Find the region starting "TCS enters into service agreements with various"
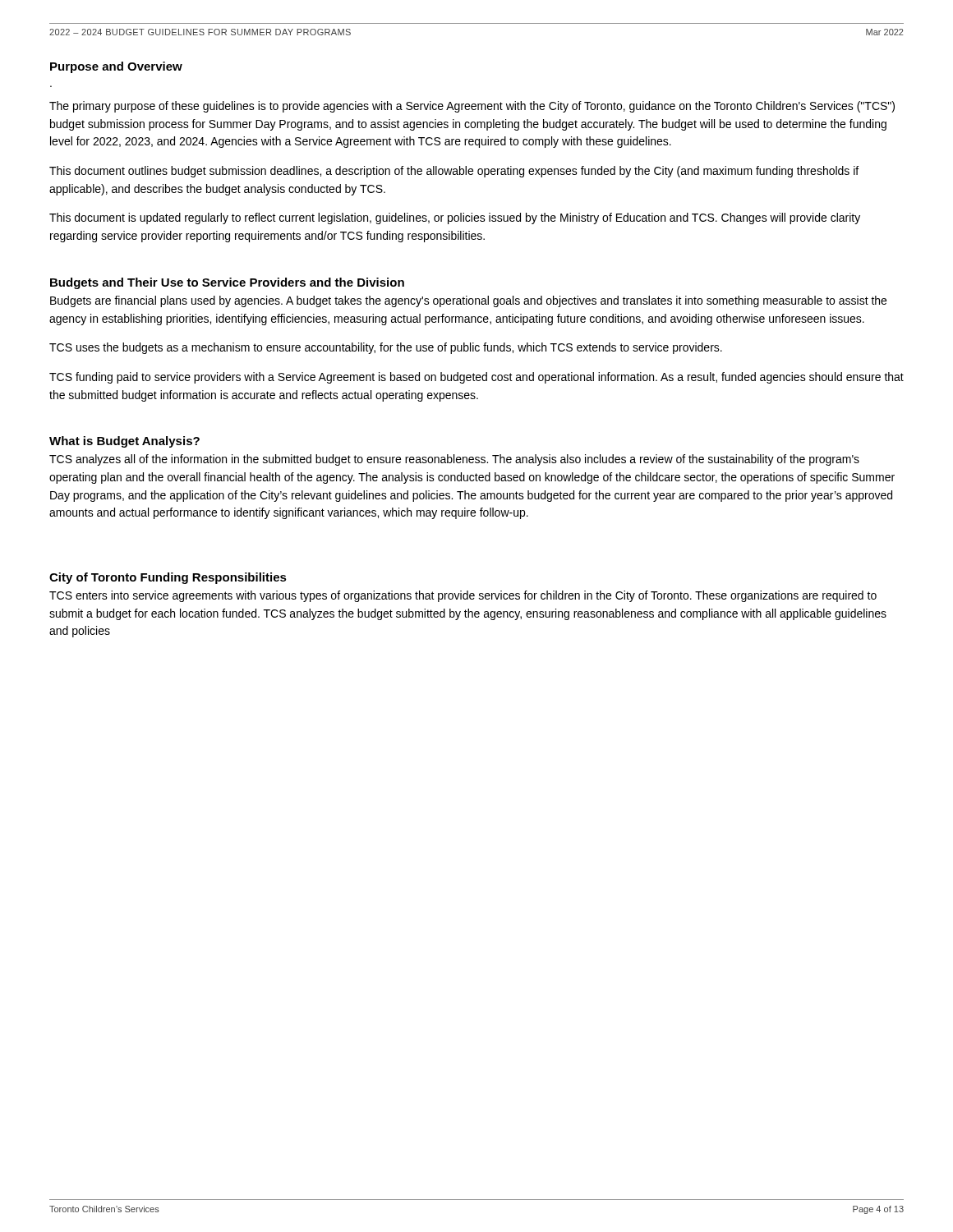 point(468,613)
